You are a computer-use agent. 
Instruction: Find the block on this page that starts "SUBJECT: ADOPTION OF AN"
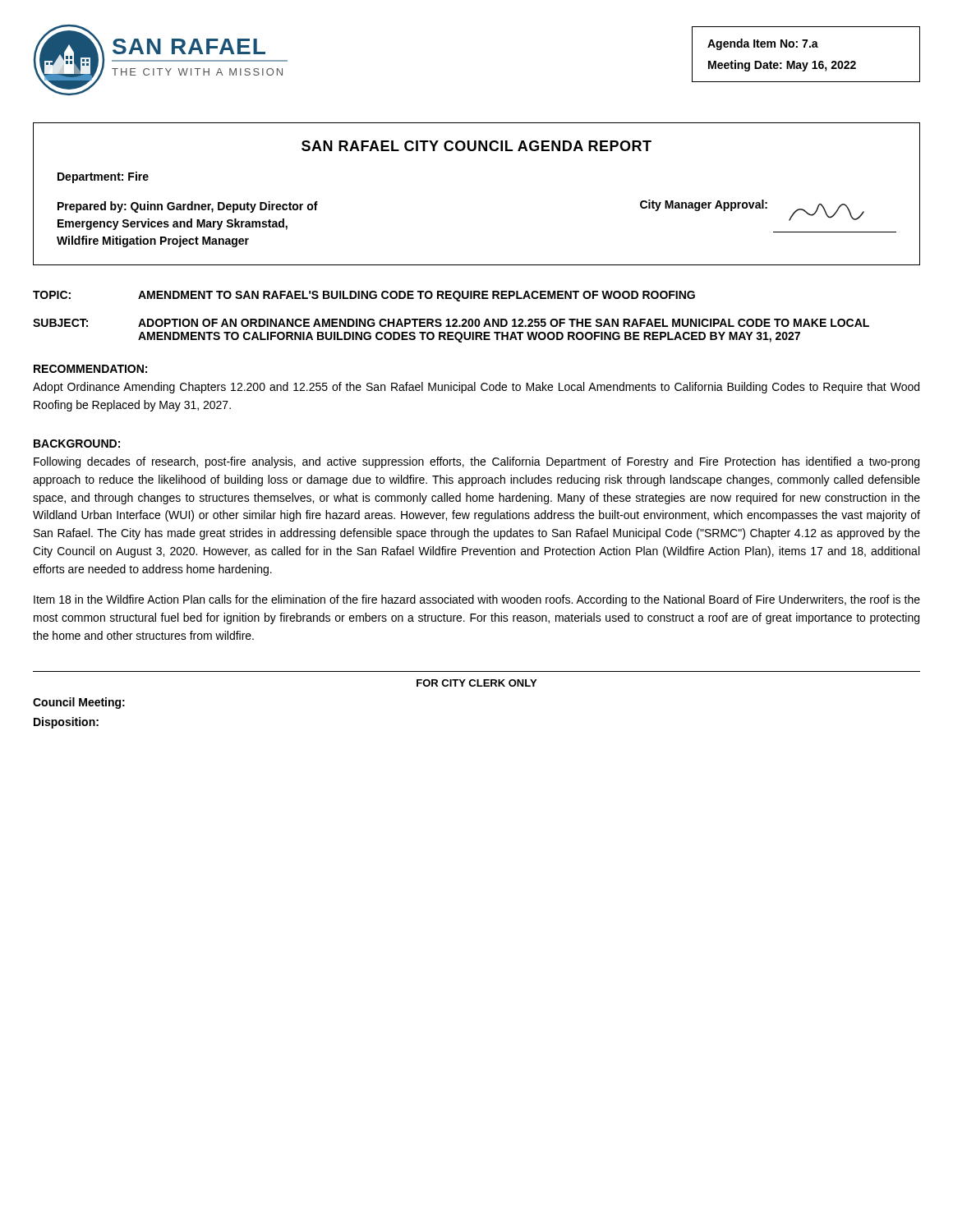[x=476, y=329]
